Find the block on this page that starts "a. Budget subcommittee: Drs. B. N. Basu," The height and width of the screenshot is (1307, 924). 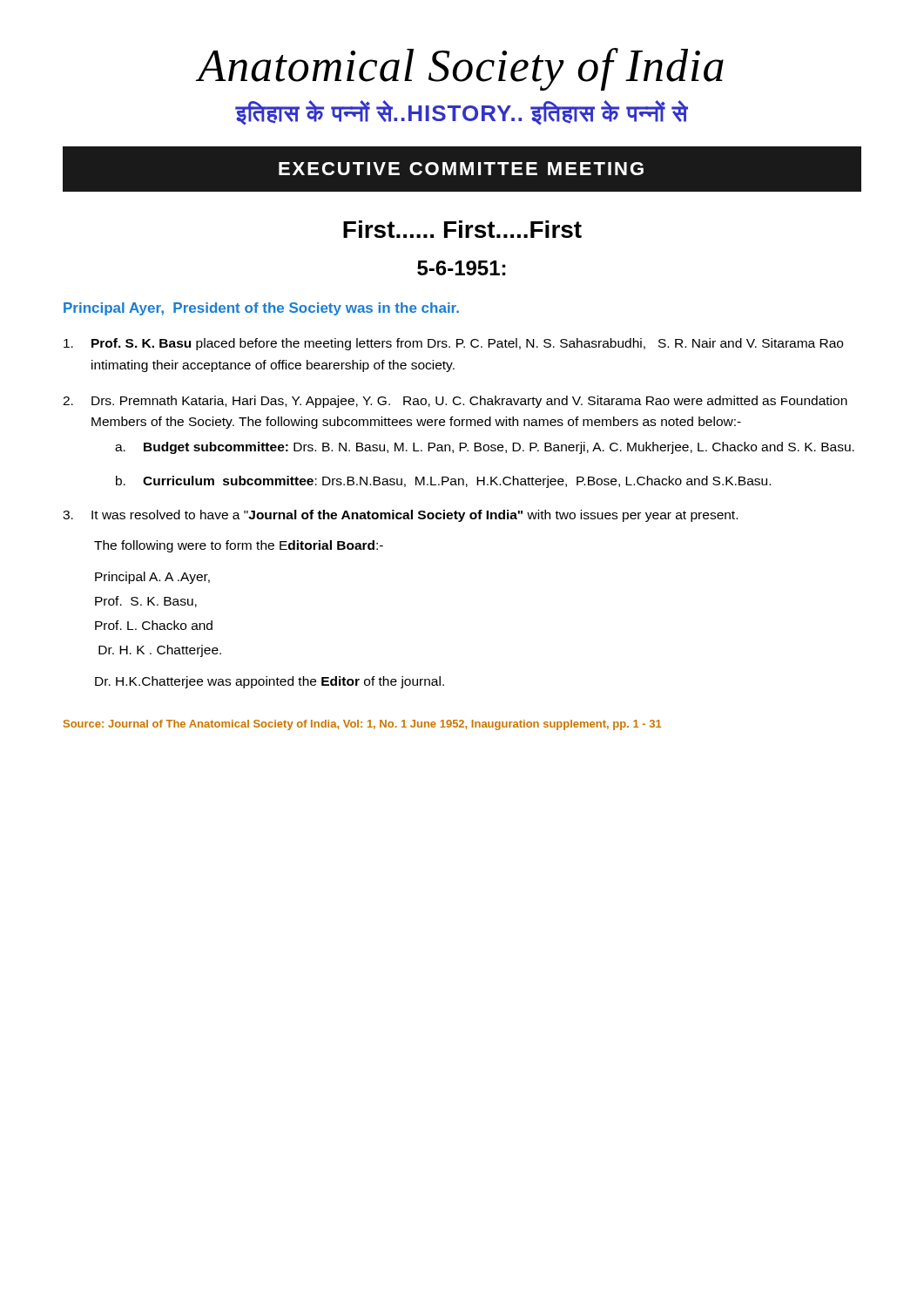coord(485,448)
